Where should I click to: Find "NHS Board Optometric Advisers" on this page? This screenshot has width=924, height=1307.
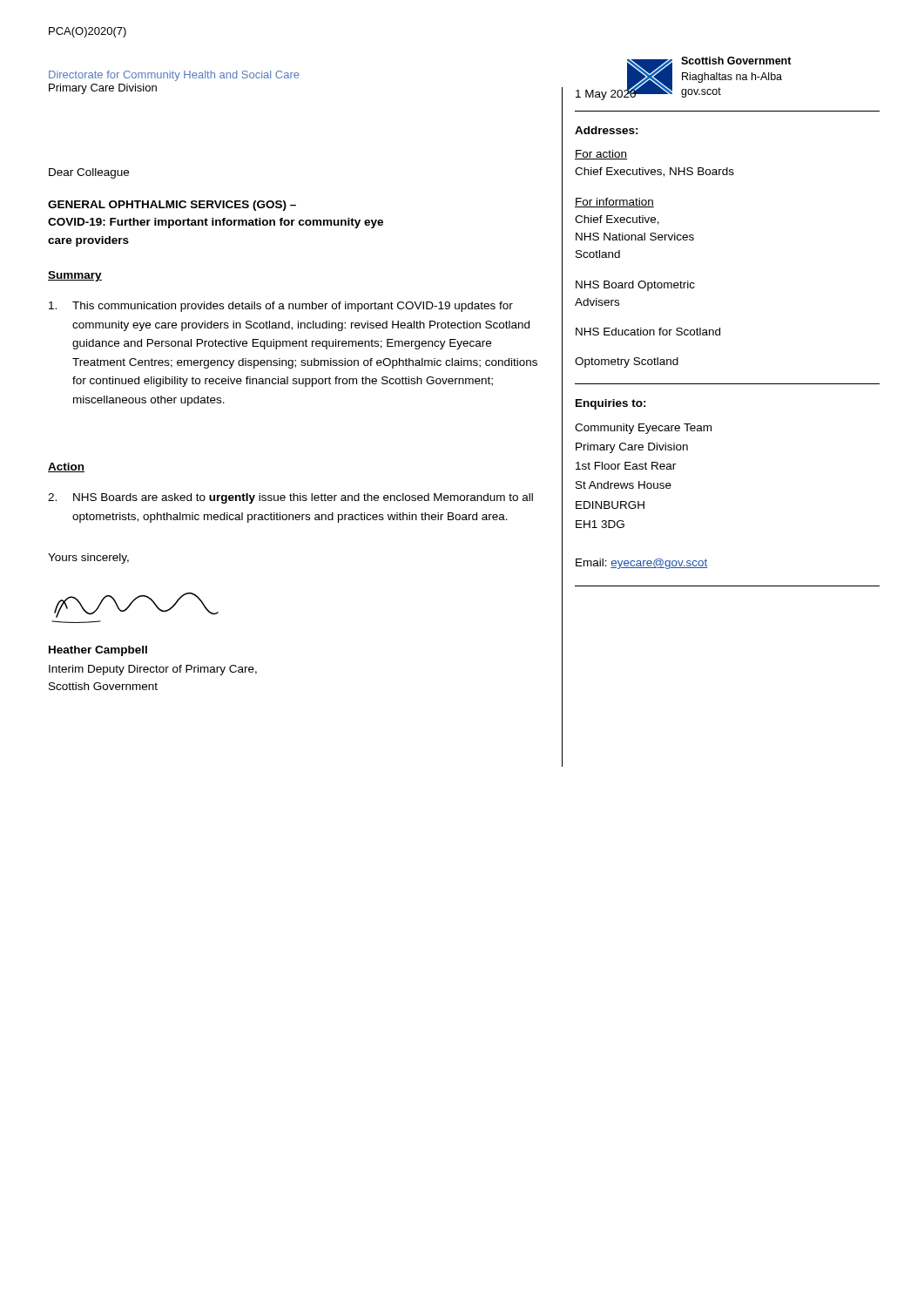[x=635, y=293]
